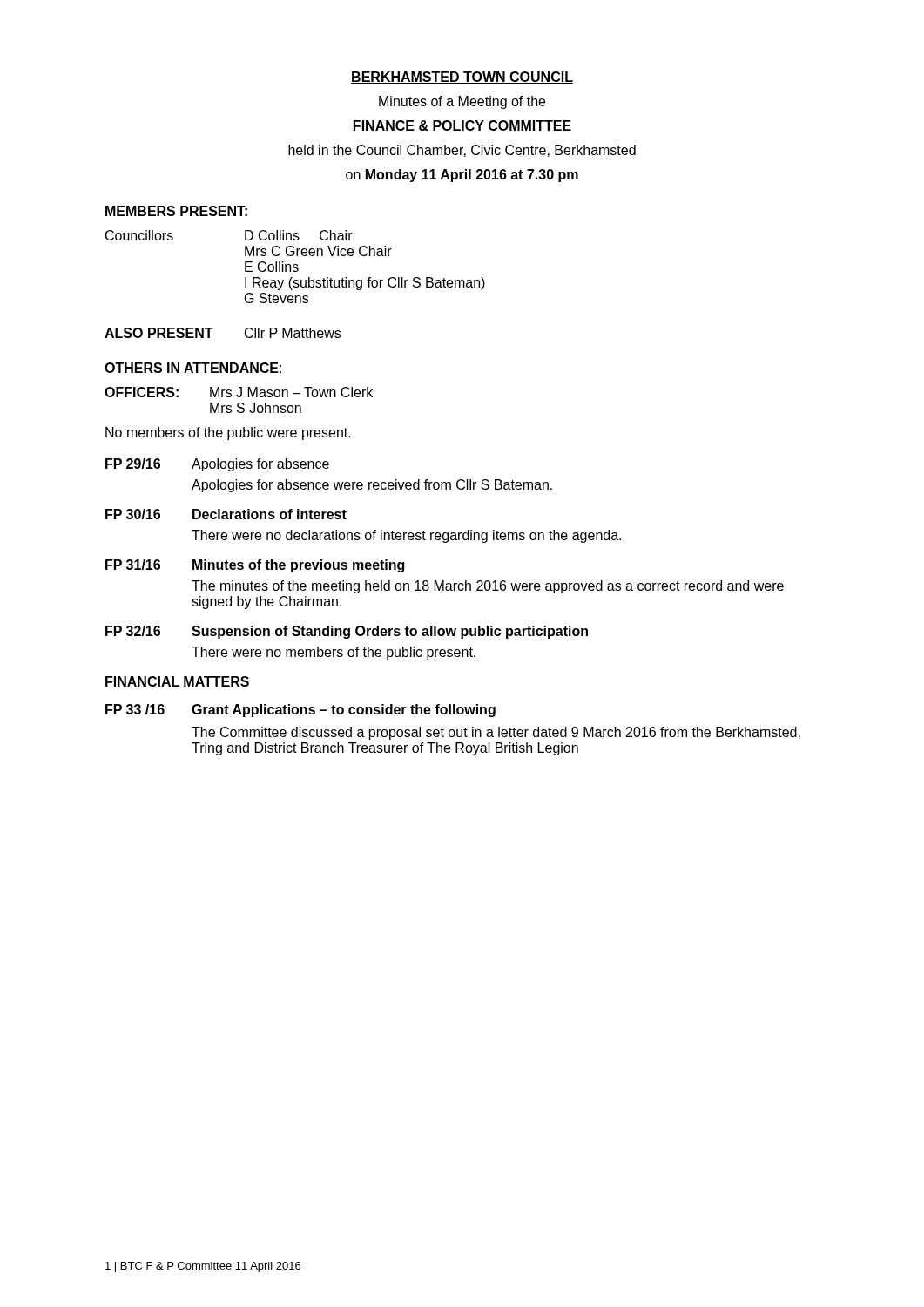This screenshot has height=1307, width=924.
Task: Find the section header that says "MEMBERS PRESENT:"
Action: click(x=177, y=211)
